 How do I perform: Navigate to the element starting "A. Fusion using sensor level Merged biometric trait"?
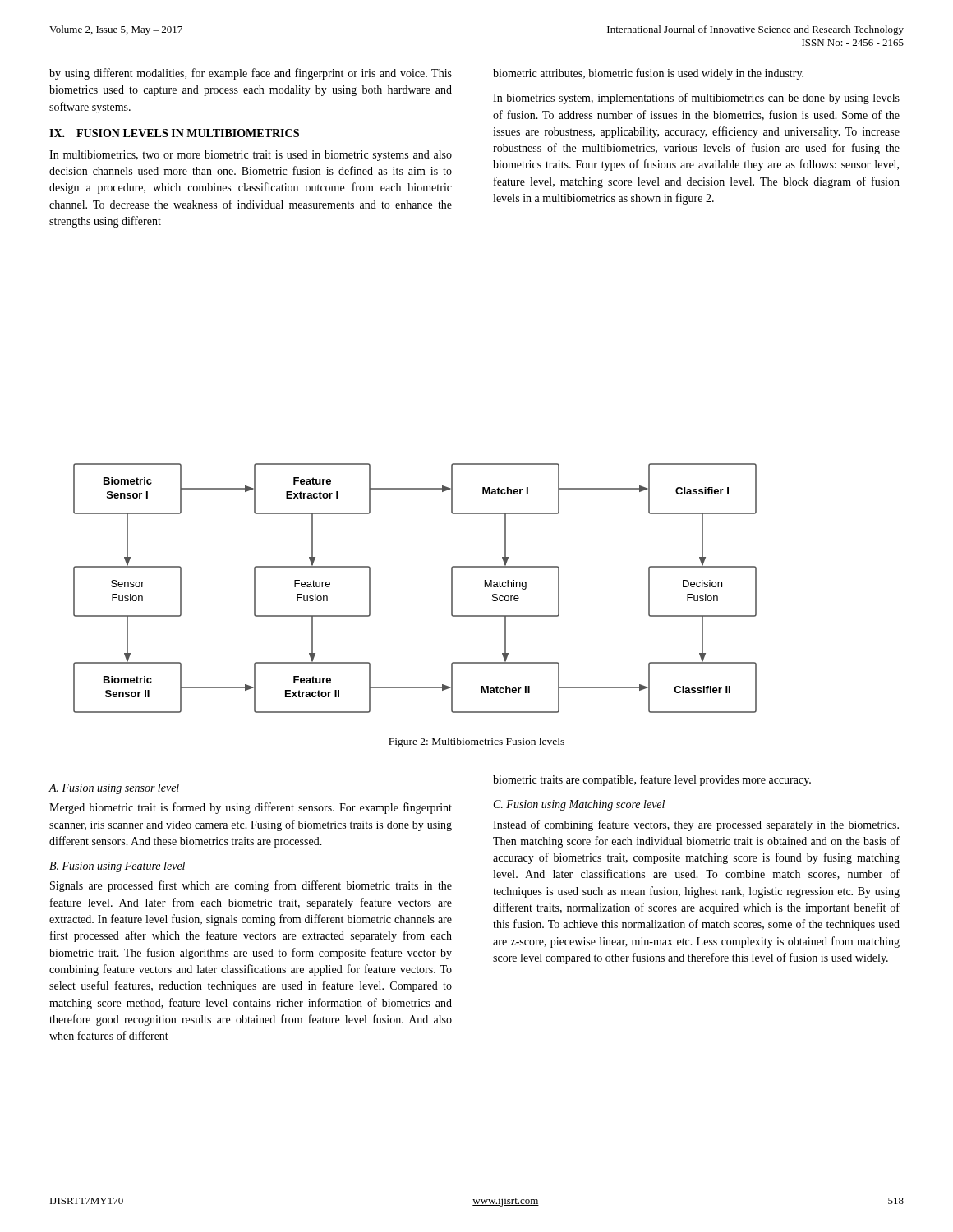click(251, 815)
